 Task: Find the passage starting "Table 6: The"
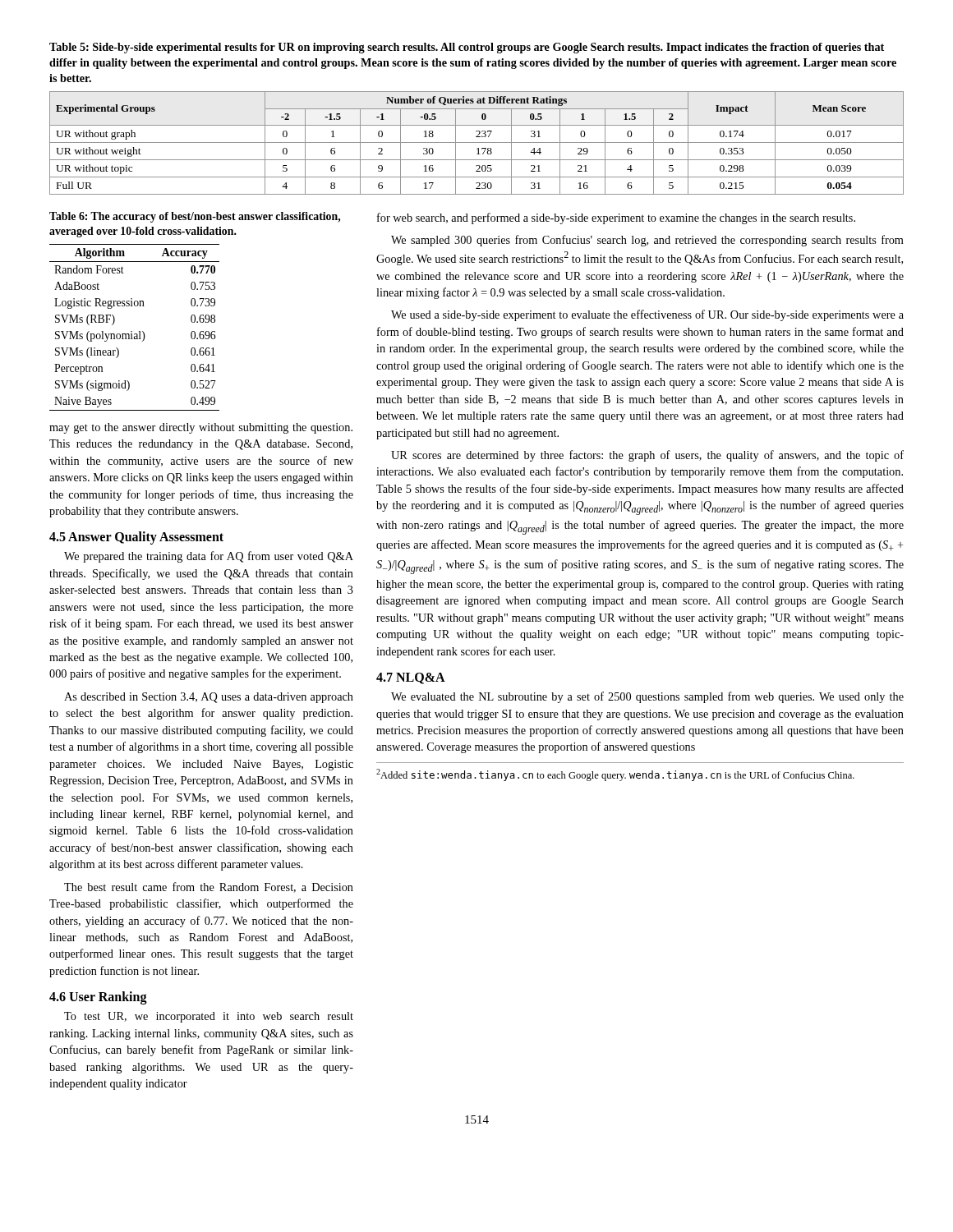tap(195, 224)
